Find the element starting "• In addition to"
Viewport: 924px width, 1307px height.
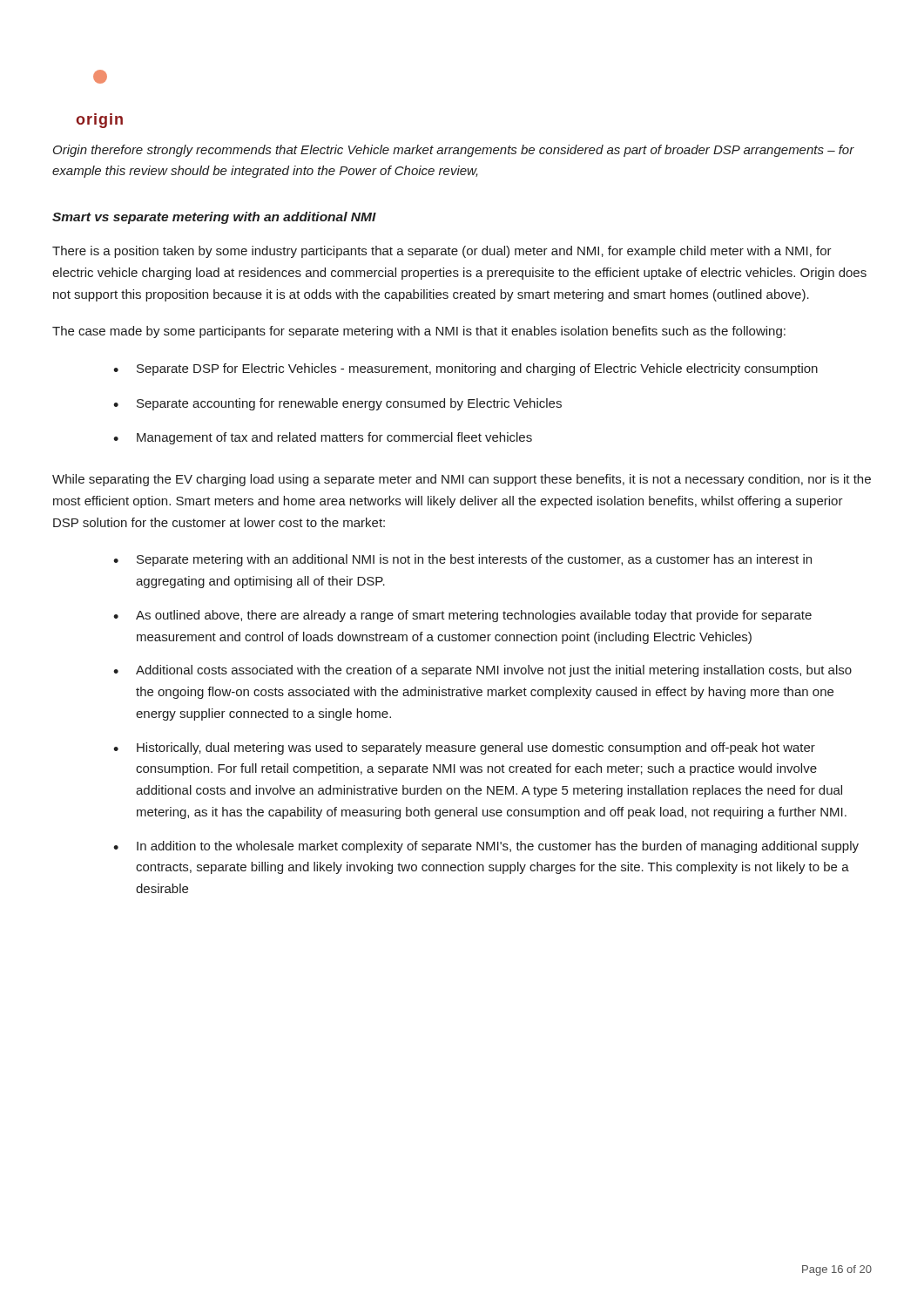[x=488, y=868]
